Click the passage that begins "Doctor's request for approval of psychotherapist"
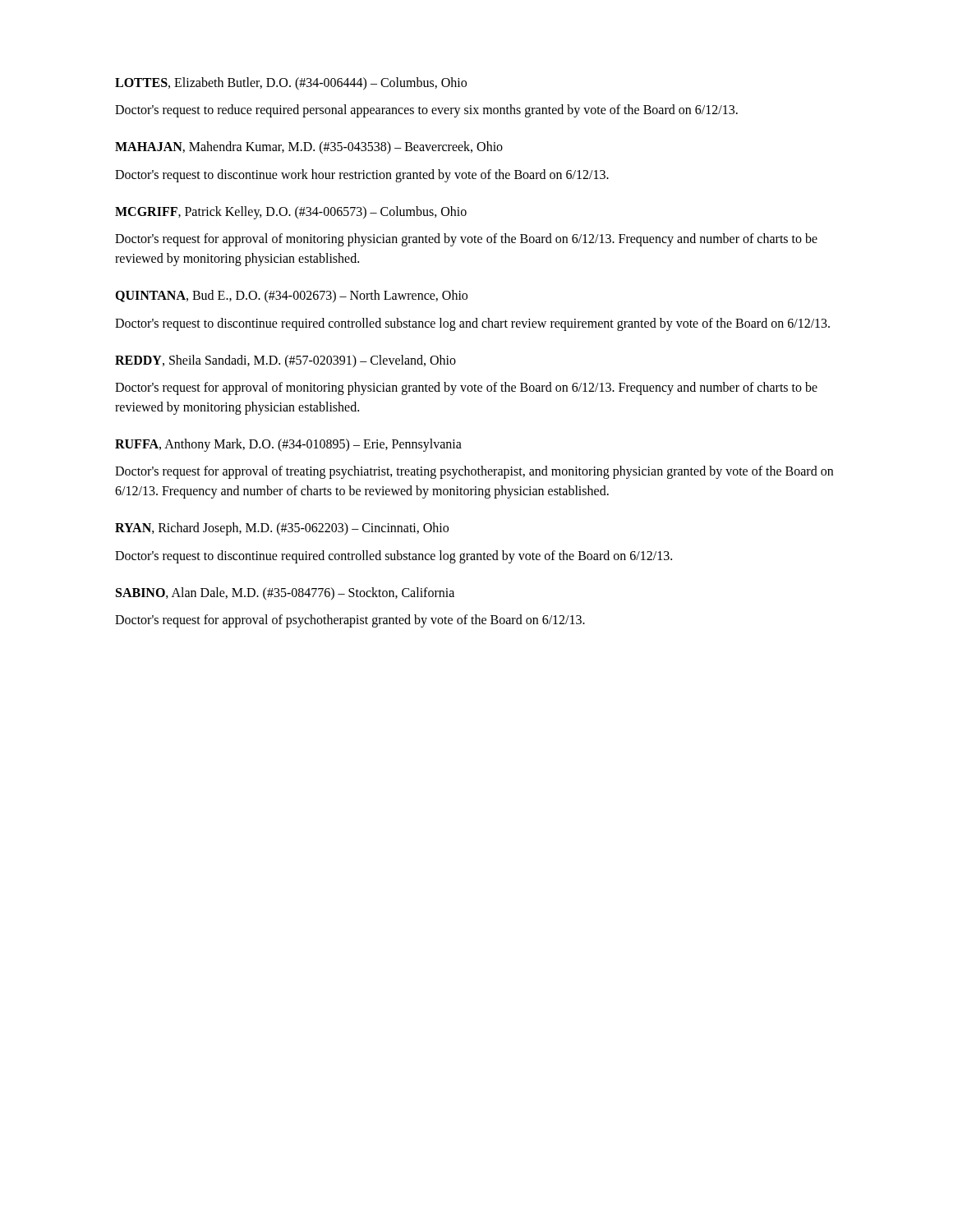The width and height of the screenshot is (953, 1232). (350, 620)
